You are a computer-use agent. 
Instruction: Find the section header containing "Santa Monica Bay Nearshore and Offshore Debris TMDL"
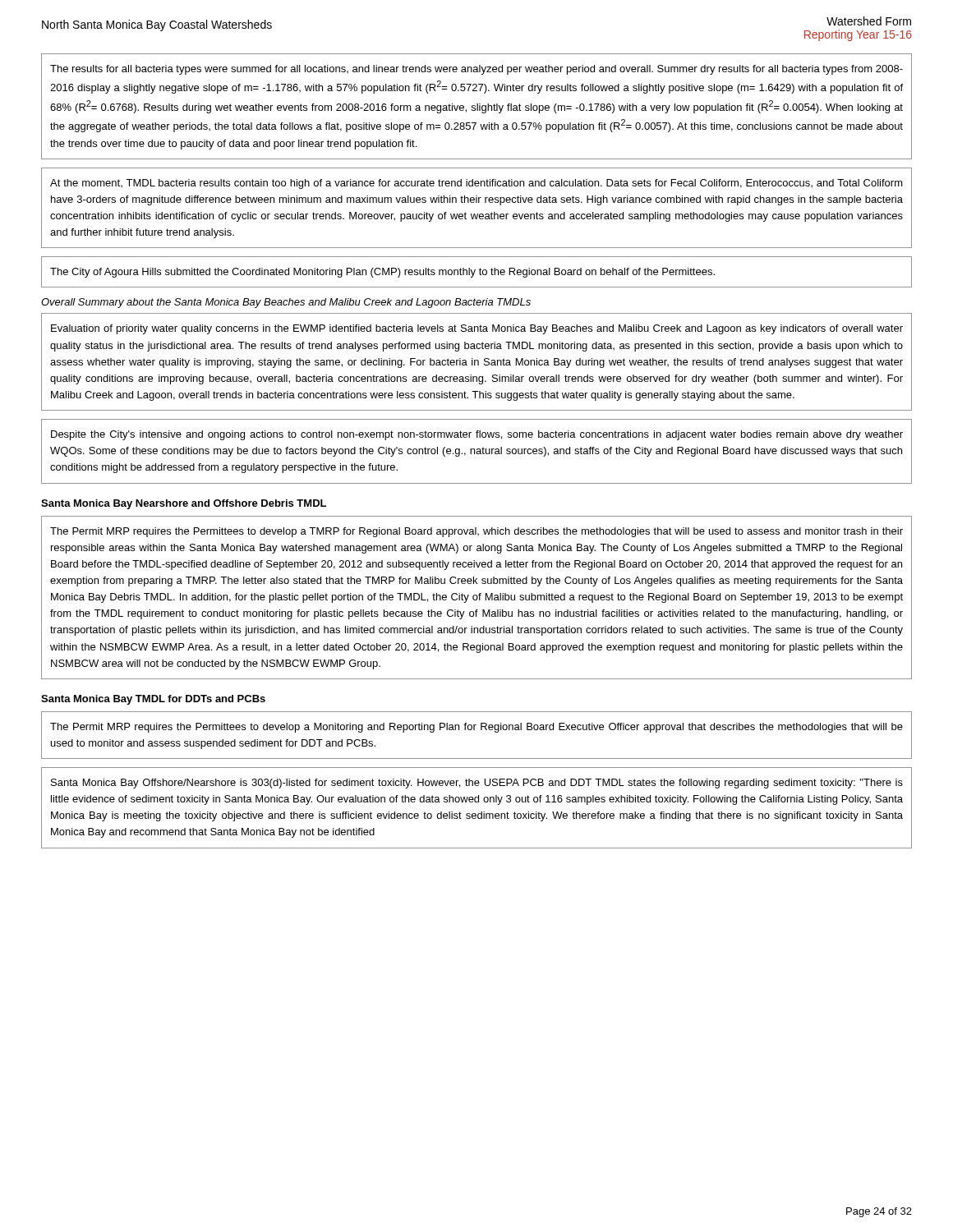coord(184,503)
